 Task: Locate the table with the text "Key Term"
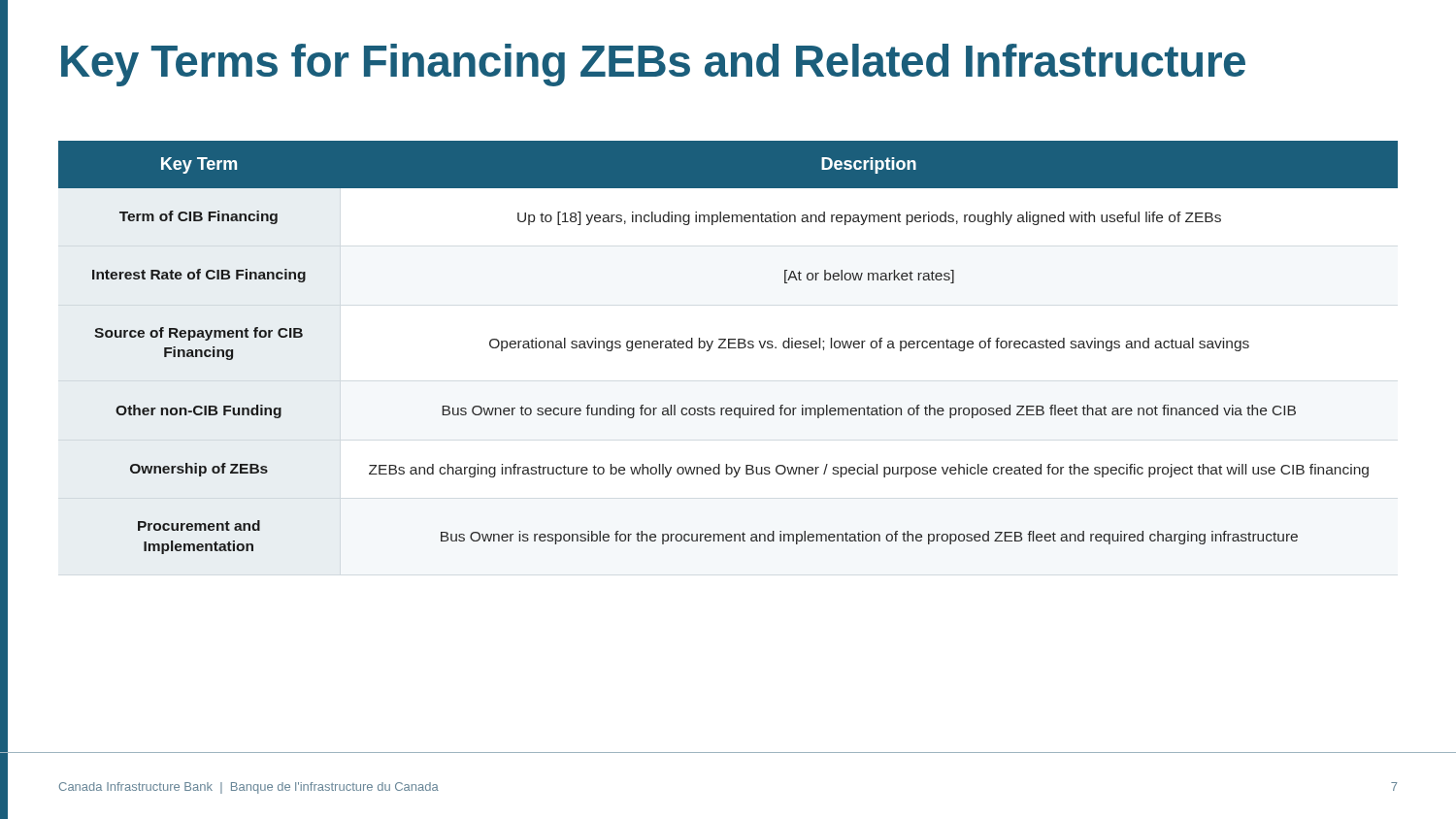point(728,431)
